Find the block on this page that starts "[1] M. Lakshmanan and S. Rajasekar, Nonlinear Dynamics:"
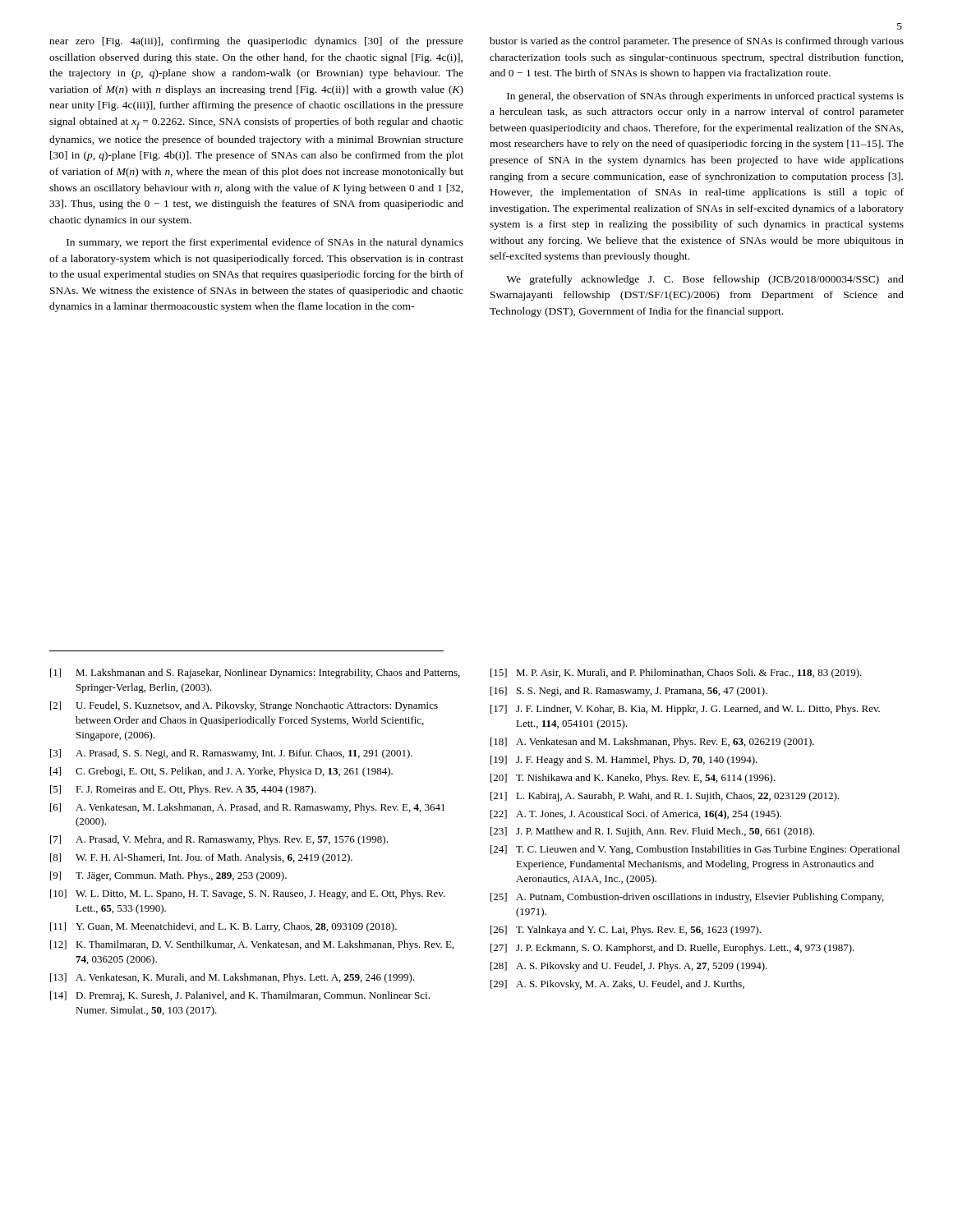The height and width of the screenshot is (1232, 953). (256, 680)
